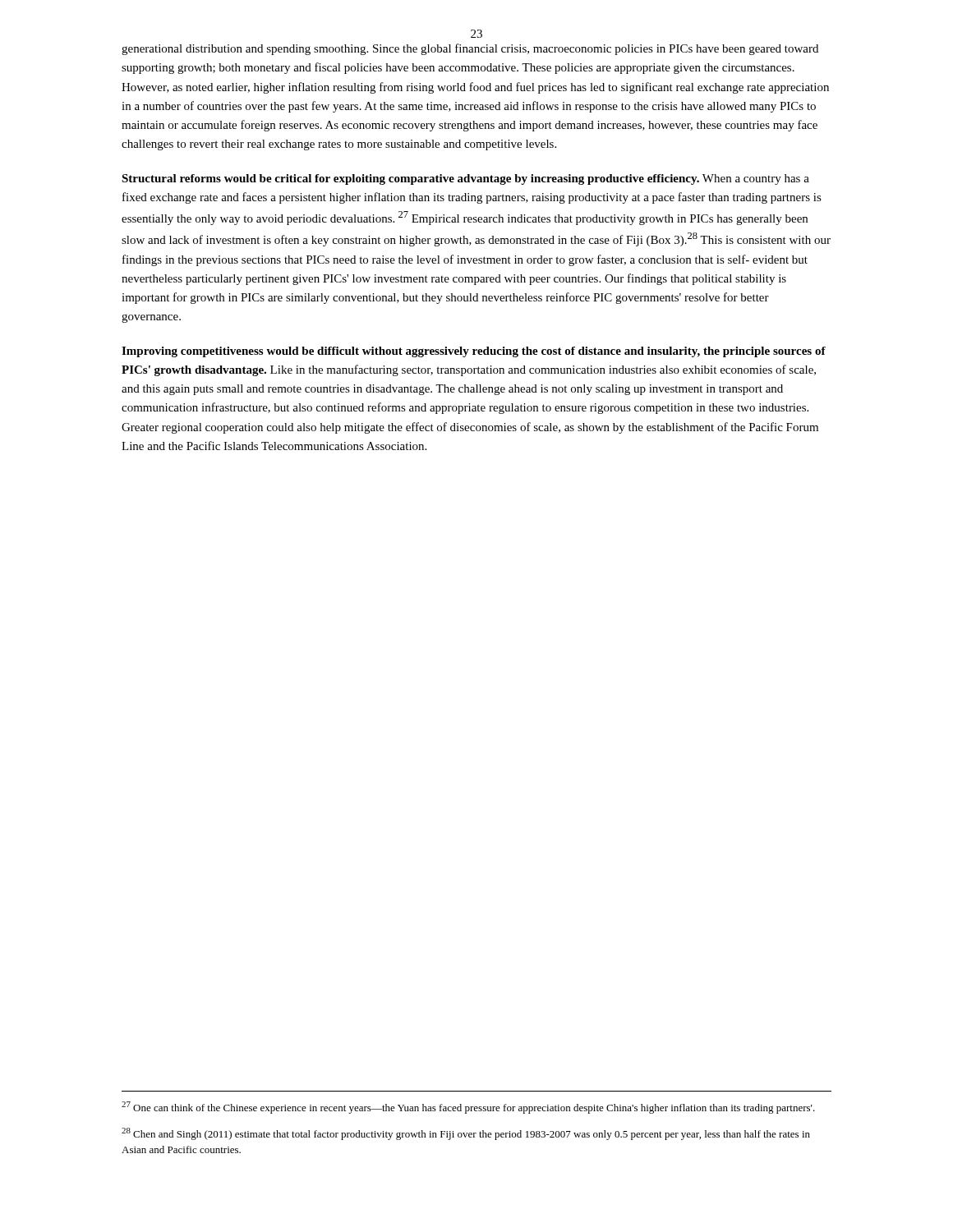The width and height of the screenshot is (953, 1232).
Task: Navigate to the block starting "Structural reforms would be critical for exploiting comparative"
Action: coord(476,248)
